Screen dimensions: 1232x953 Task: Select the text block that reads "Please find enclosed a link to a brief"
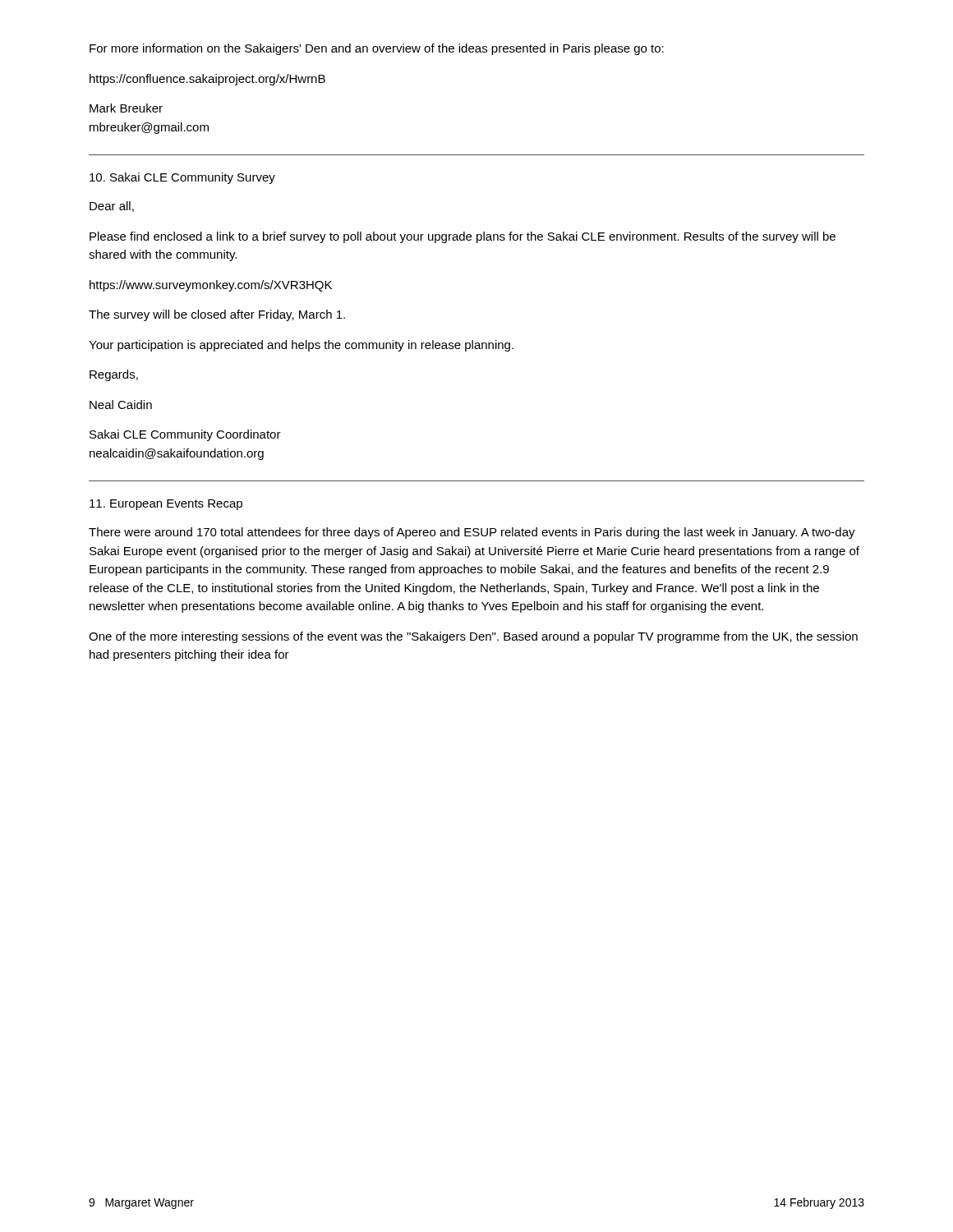(462, 245)
